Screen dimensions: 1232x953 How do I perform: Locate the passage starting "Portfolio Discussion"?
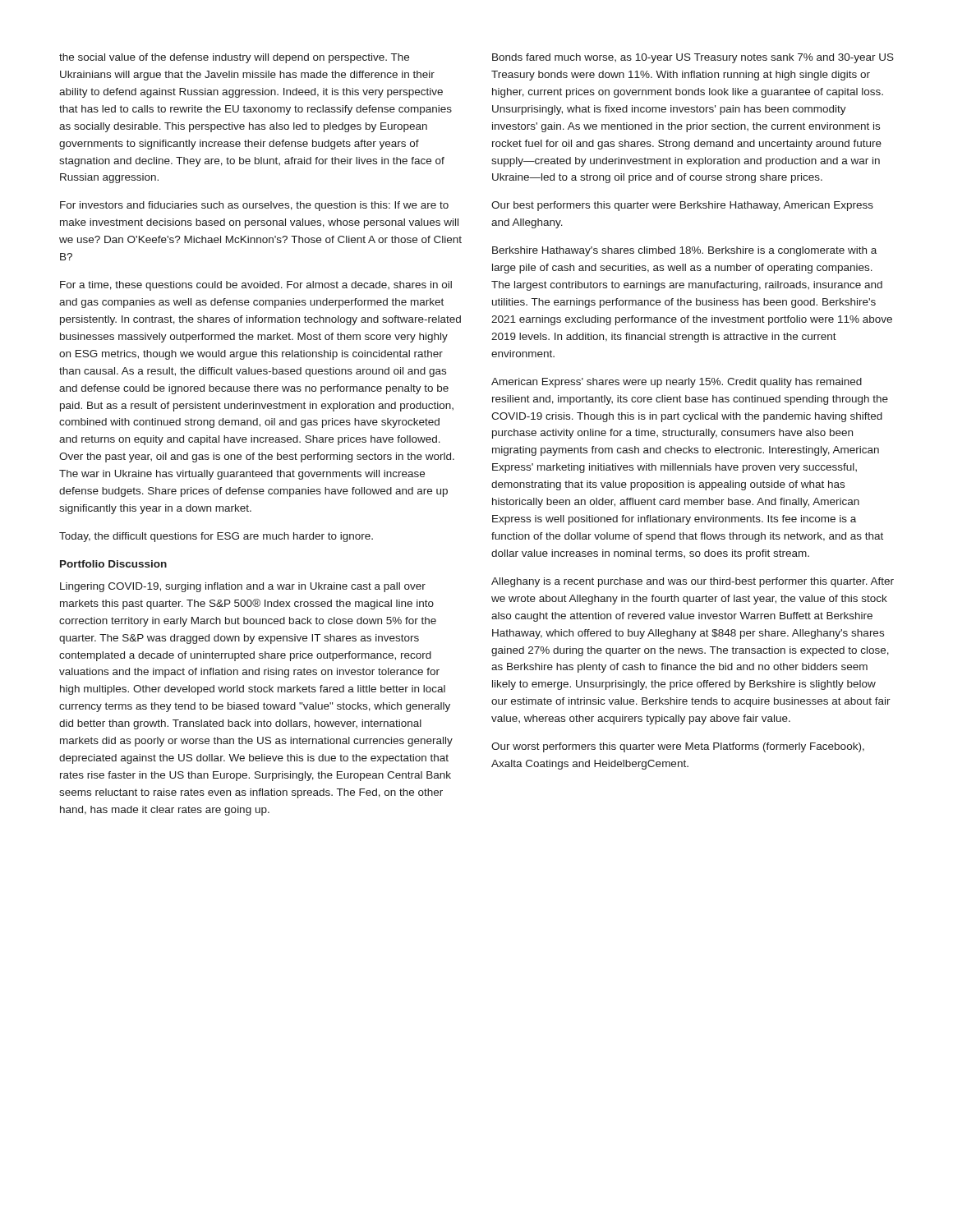113,564
